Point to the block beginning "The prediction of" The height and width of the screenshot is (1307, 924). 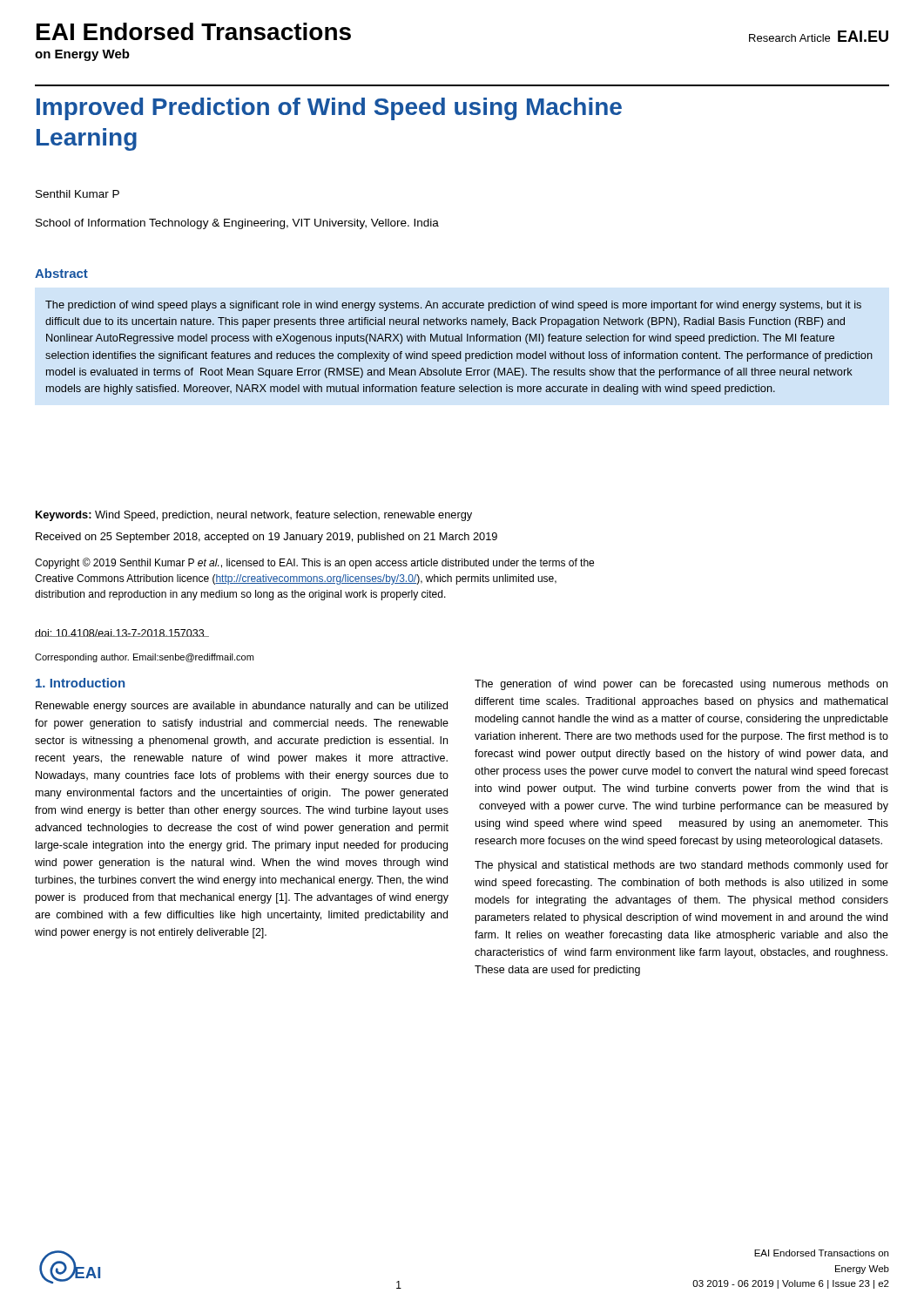pos(459,346)
